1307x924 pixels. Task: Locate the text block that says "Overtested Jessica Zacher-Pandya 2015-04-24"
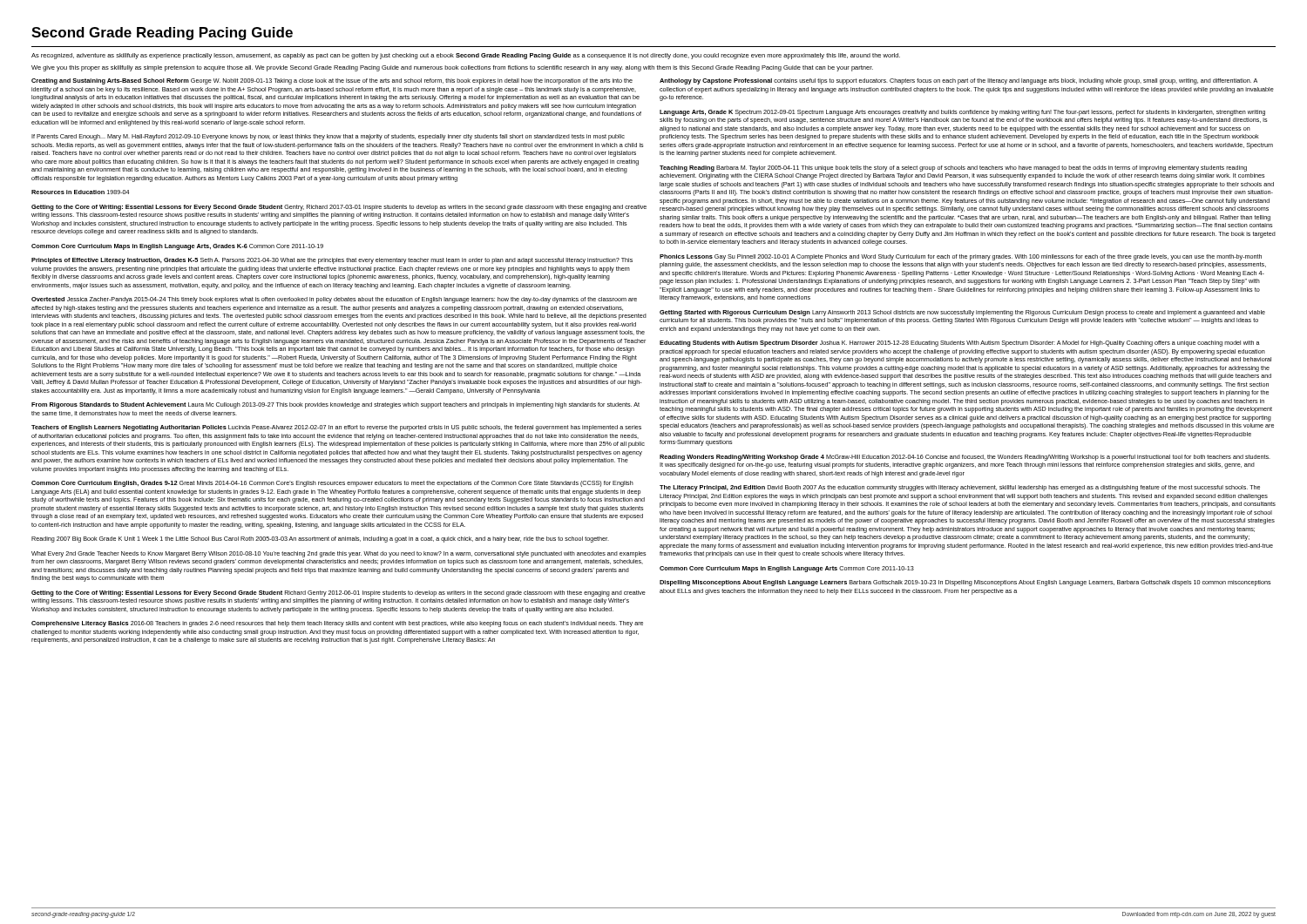[339, 345]
